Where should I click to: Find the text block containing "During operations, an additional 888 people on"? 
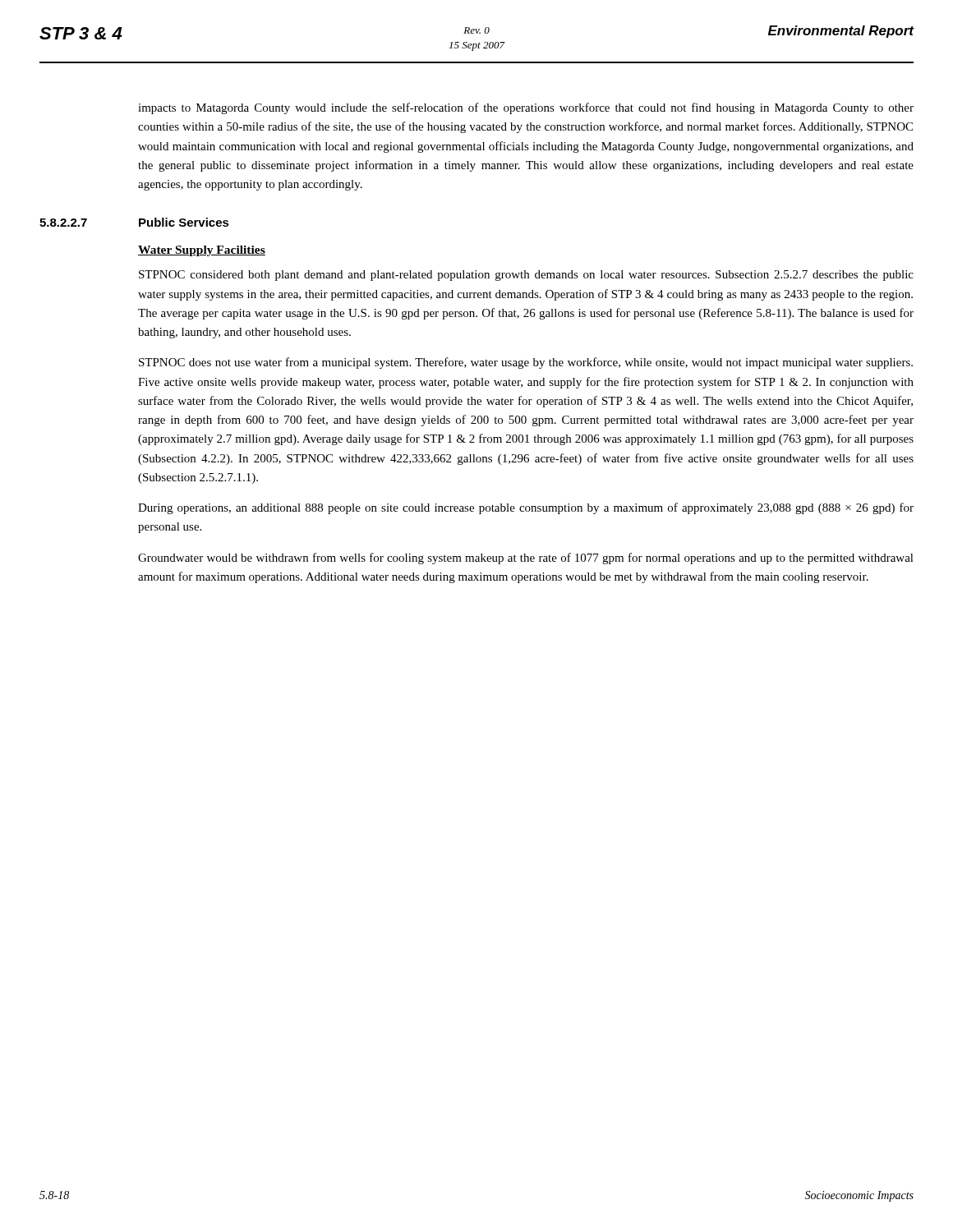coord(526,518)
